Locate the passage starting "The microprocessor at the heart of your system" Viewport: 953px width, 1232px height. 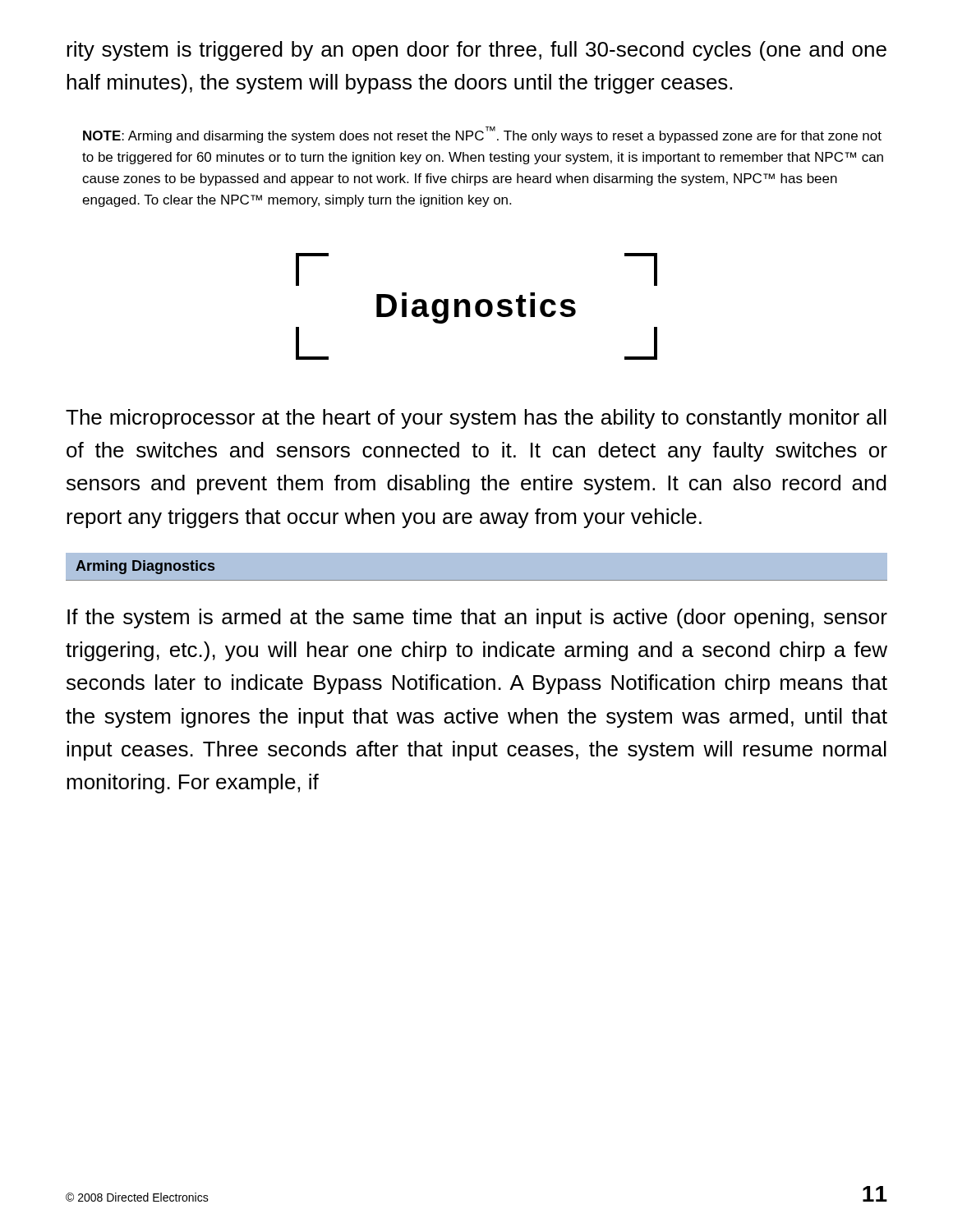pyautogui.click(x=476, y=467)
